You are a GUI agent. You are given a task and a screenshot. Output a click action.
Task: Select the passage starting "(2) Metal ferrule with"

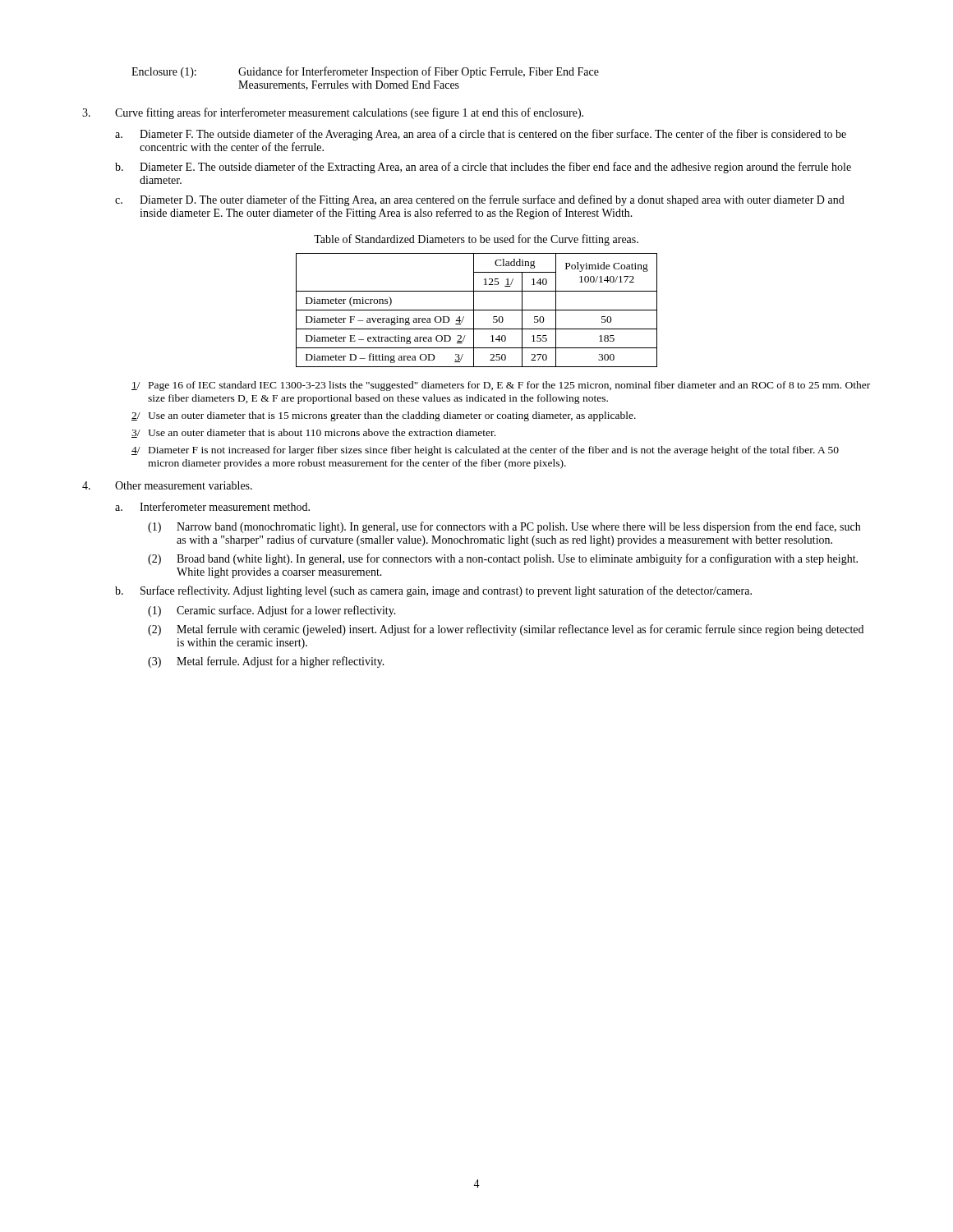coord(509,637)
